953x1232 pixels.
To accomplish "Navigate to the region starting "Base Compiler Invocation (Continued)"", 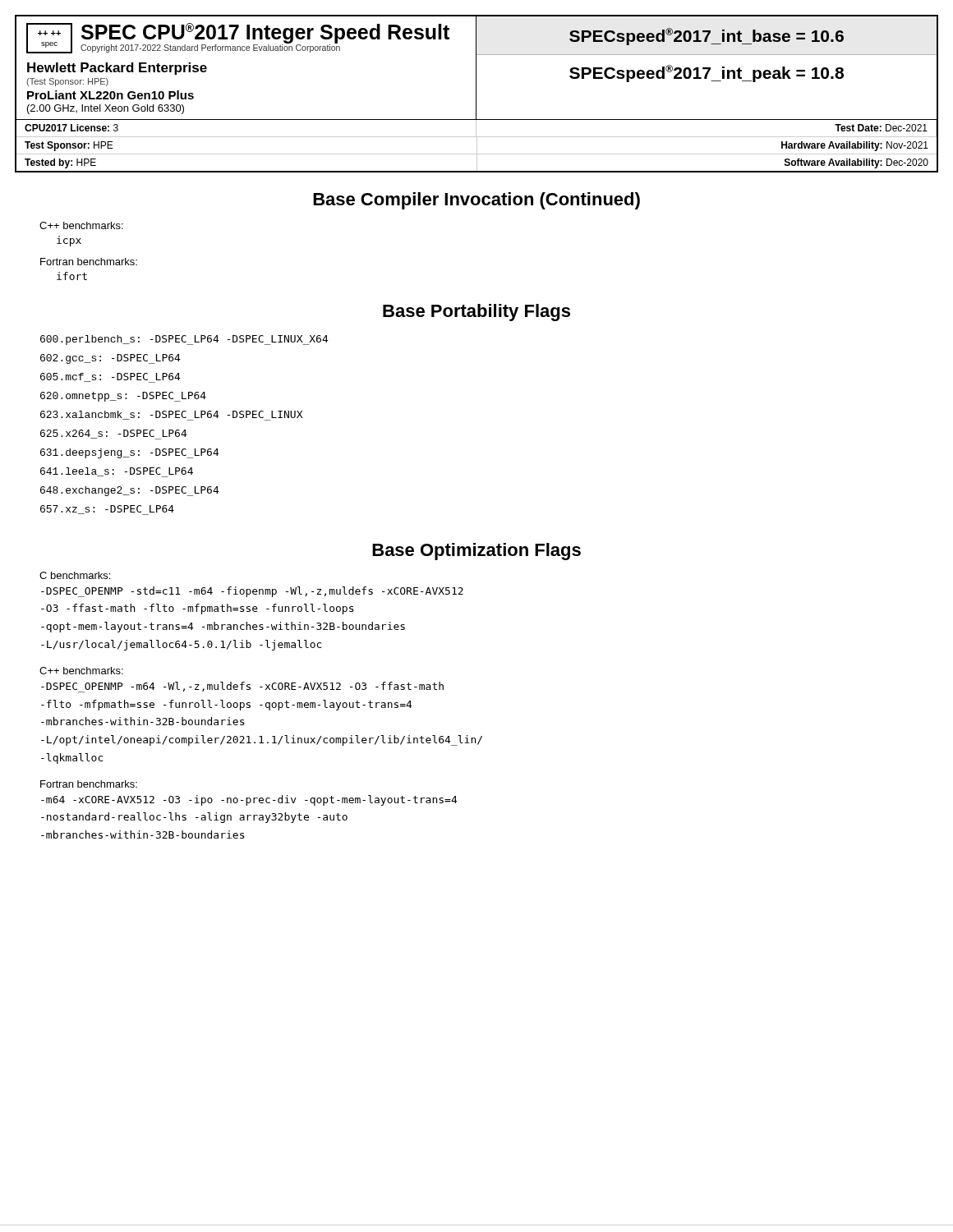I will click(476, 199).
